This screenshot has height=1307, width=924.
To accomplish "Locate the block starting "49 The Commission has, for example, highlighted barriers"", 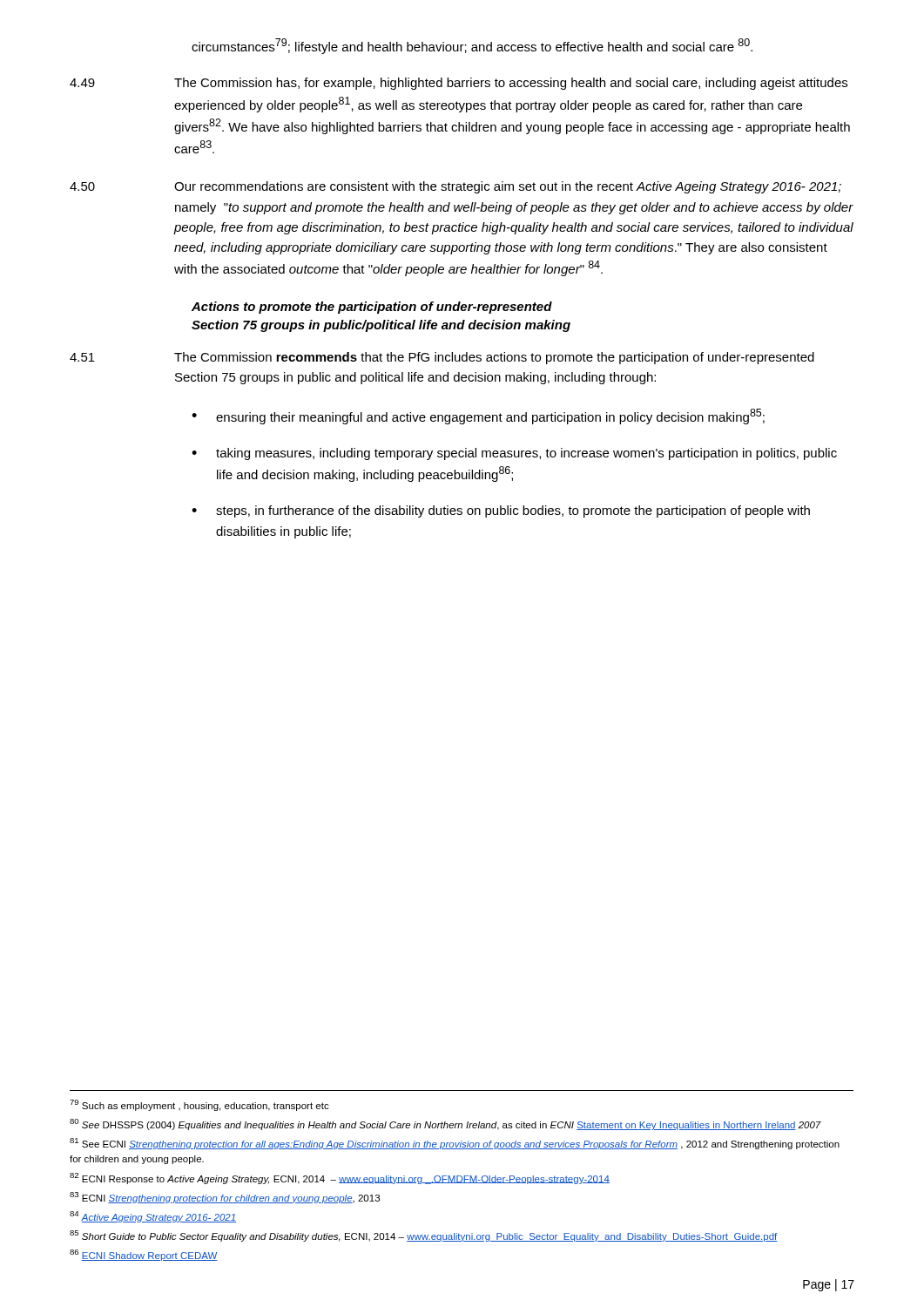I will (x=462, y=116).
